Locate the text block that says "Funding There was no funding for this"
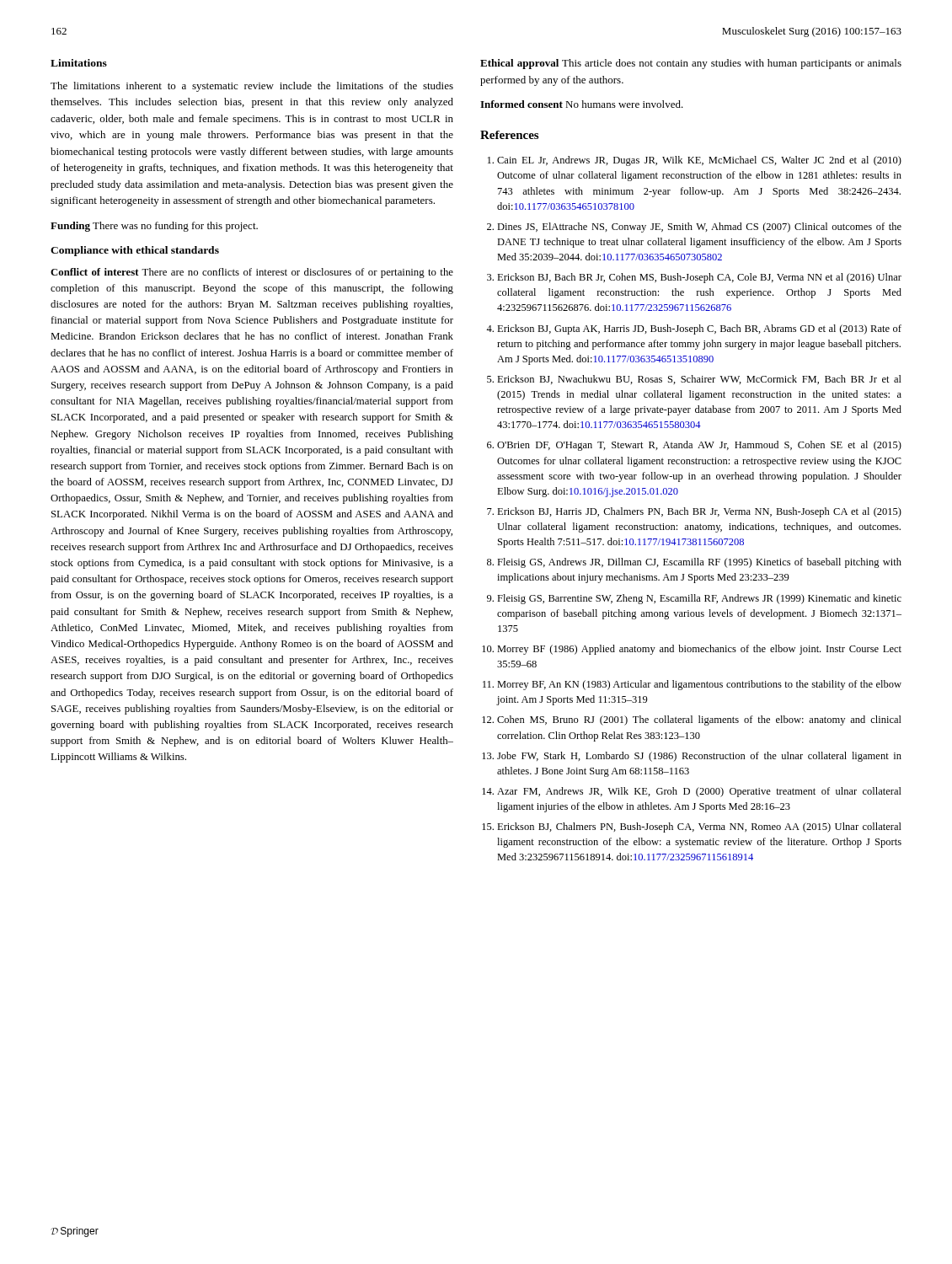Viewport: 952px width, 1264px height. click(x=155, y=225)
